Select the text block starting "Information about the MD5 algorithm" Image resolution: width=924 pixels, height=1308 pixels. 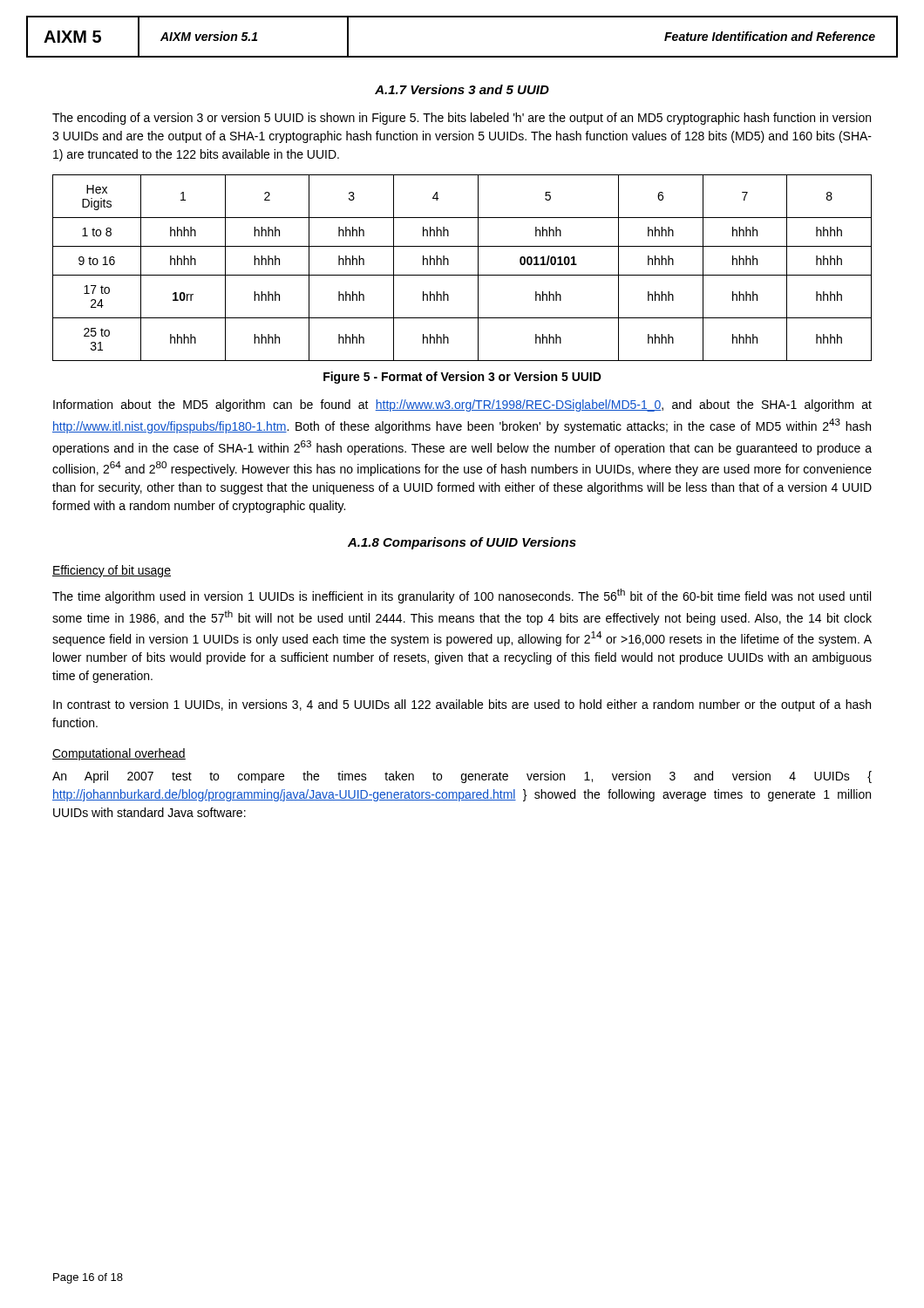coord(462,455)
